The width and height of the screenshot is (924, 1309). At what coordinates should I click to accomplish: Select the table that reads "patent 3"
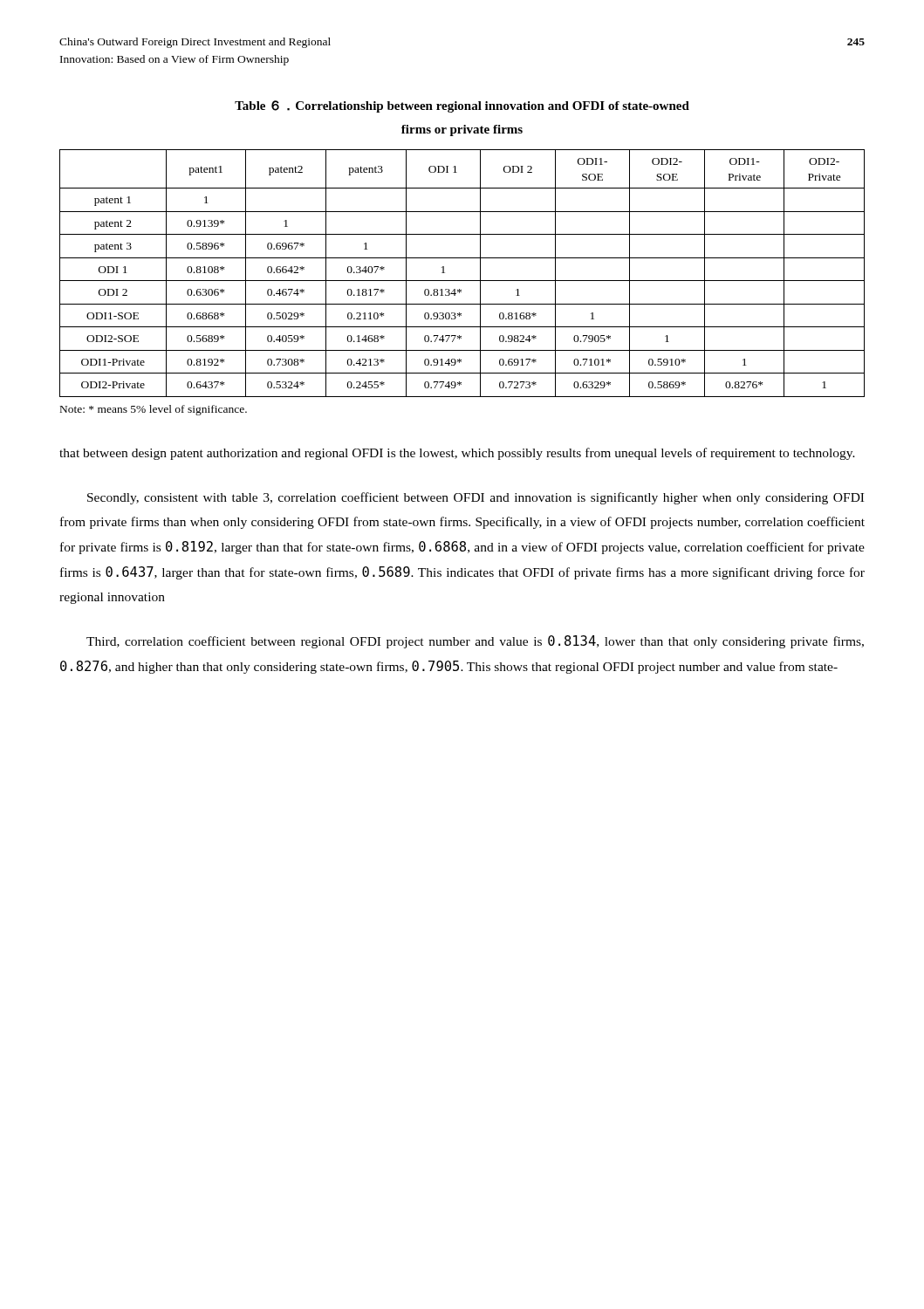[x=462, y=273]
